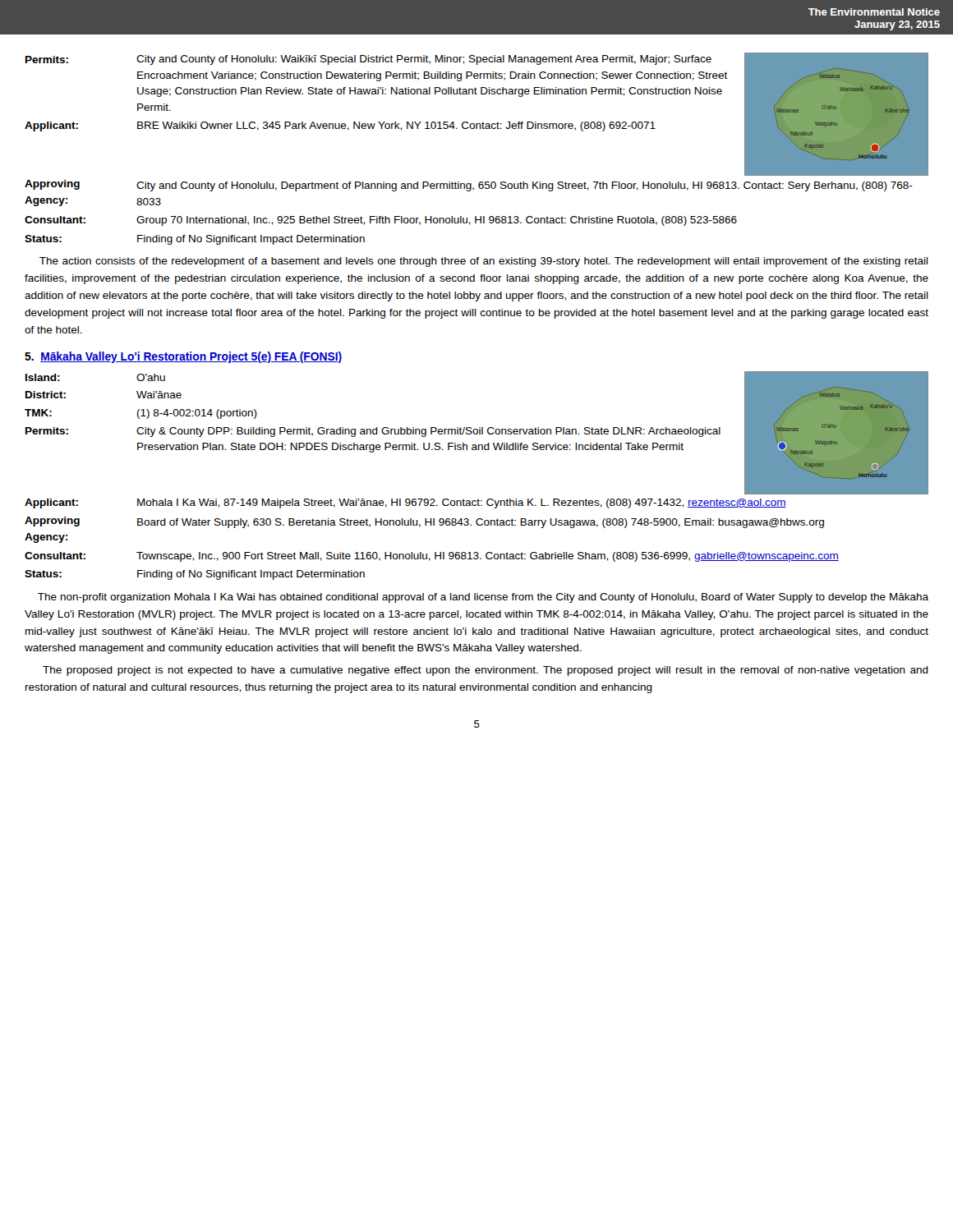This screenshot has width=953, height=1232.
Task: Select the text block starting "Applicant: BRE Waikiki Owner"
Action: click(378, 126)
